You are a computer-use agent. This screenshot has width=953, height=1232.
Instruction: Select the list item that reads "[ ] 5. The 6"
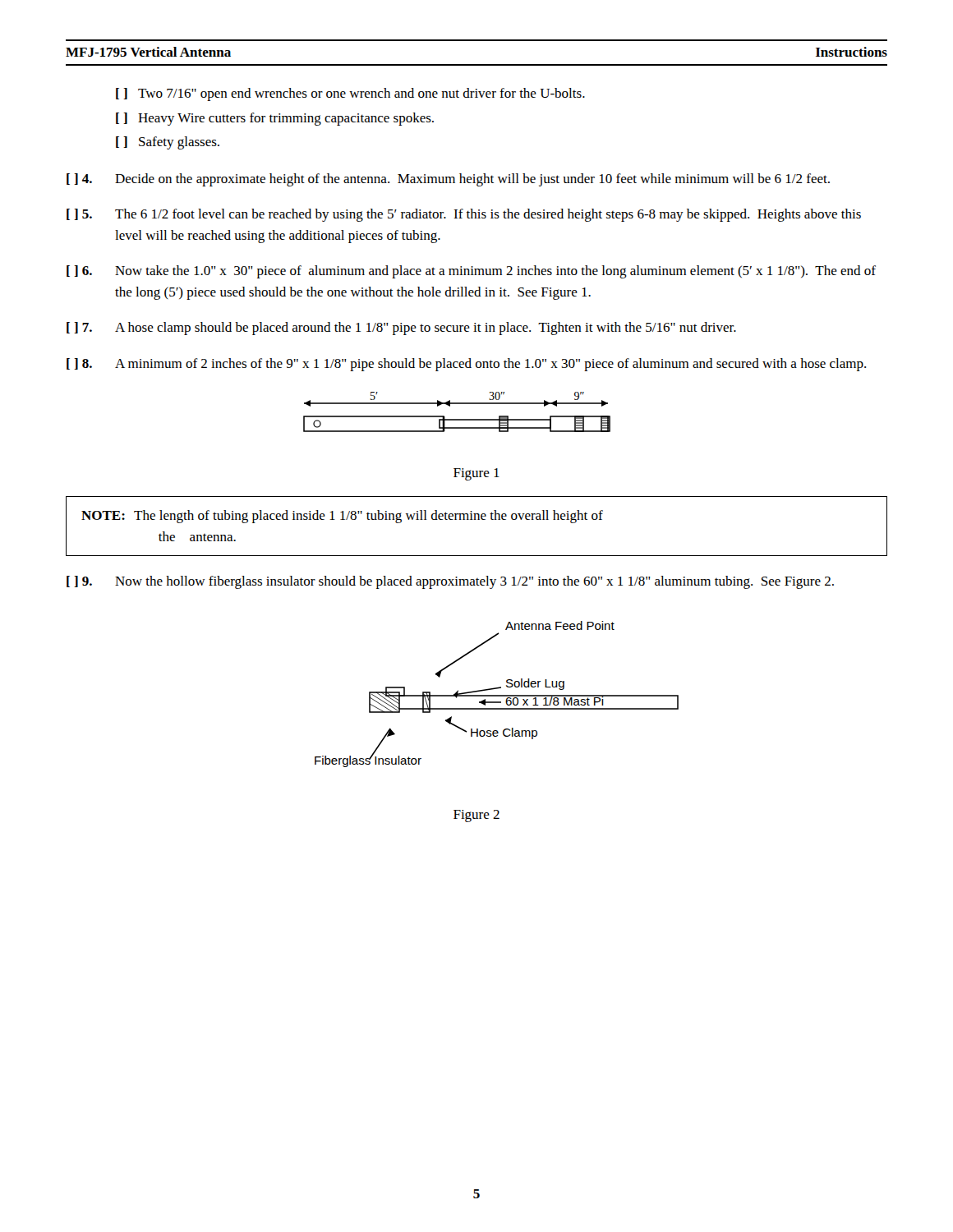point(476,225)
